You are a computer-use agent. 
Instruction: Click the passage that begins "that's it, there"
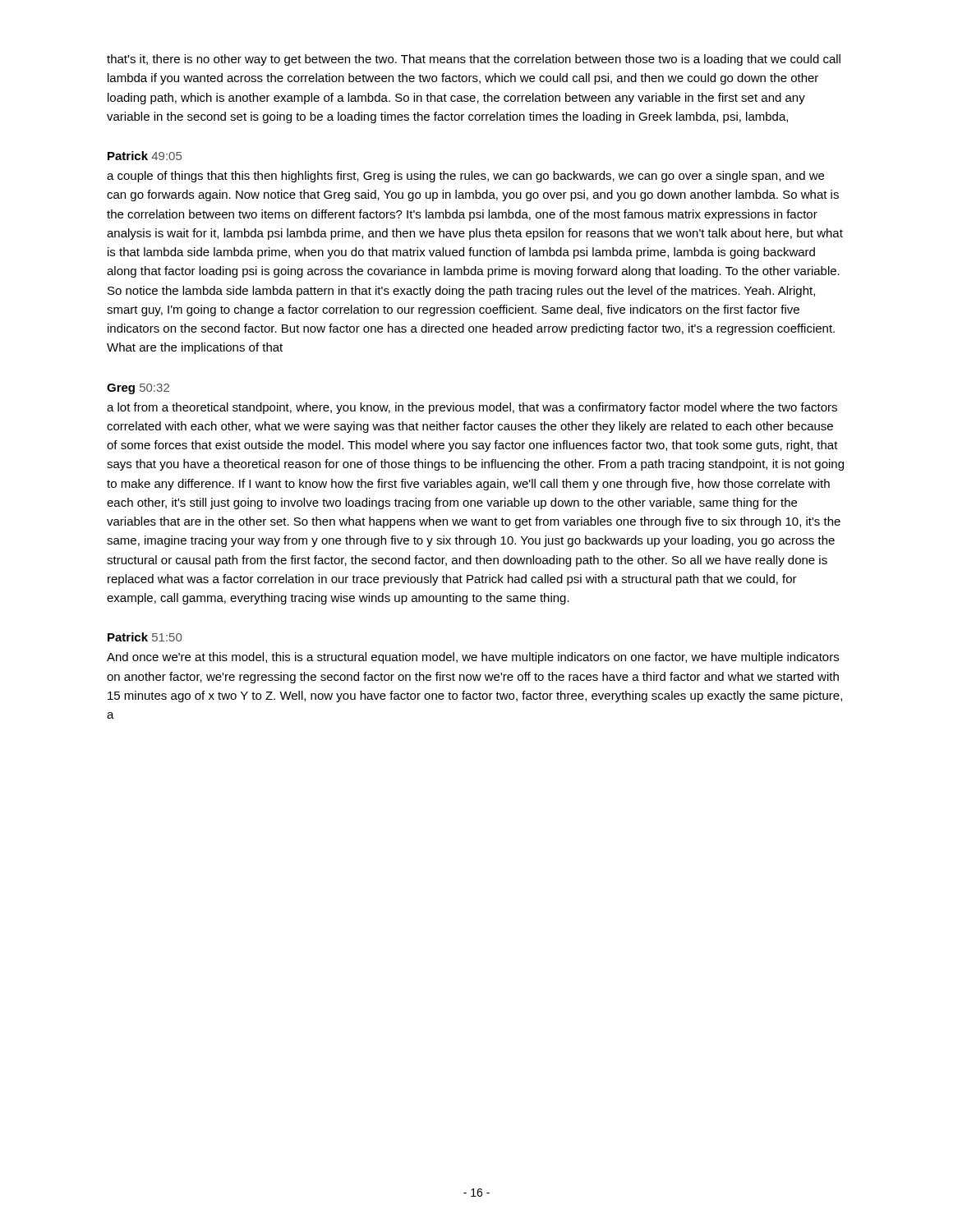point(474,87)
